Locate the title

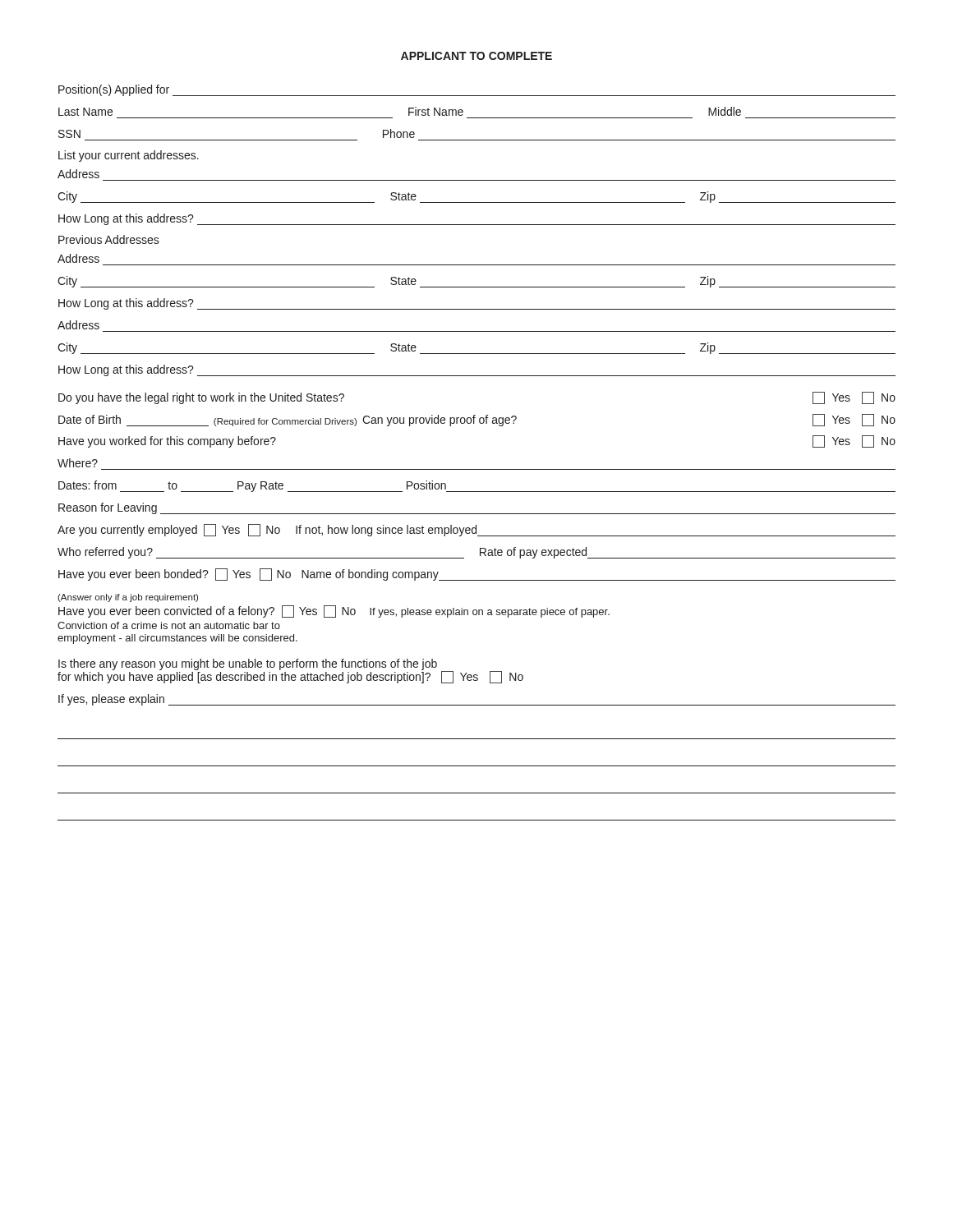(x=476, y=56)
